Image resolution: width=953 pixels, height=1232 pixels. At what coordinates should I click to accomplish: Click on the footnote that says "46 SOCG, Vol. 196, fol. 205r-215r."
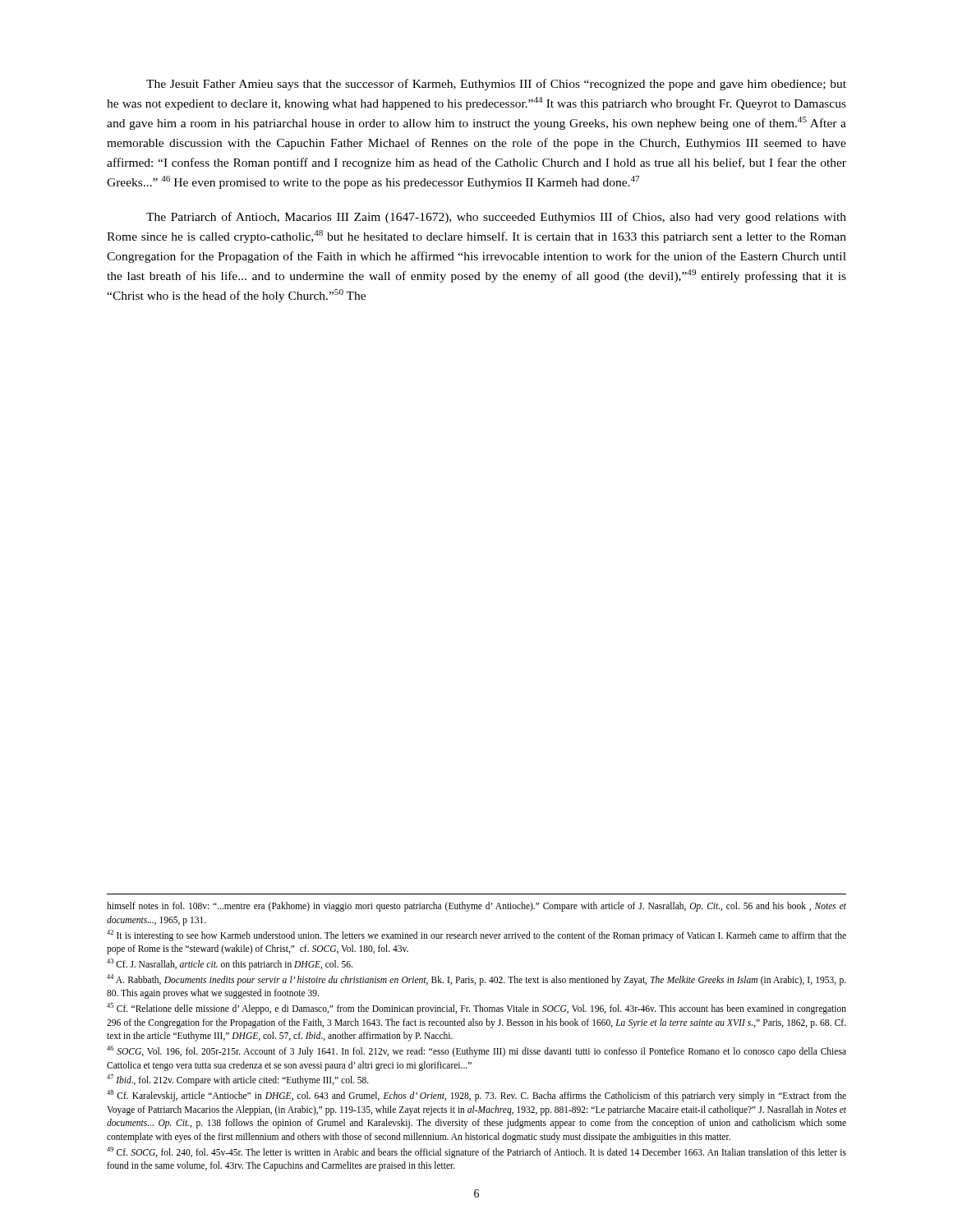pyautogui.click(x=476, y=1057)
